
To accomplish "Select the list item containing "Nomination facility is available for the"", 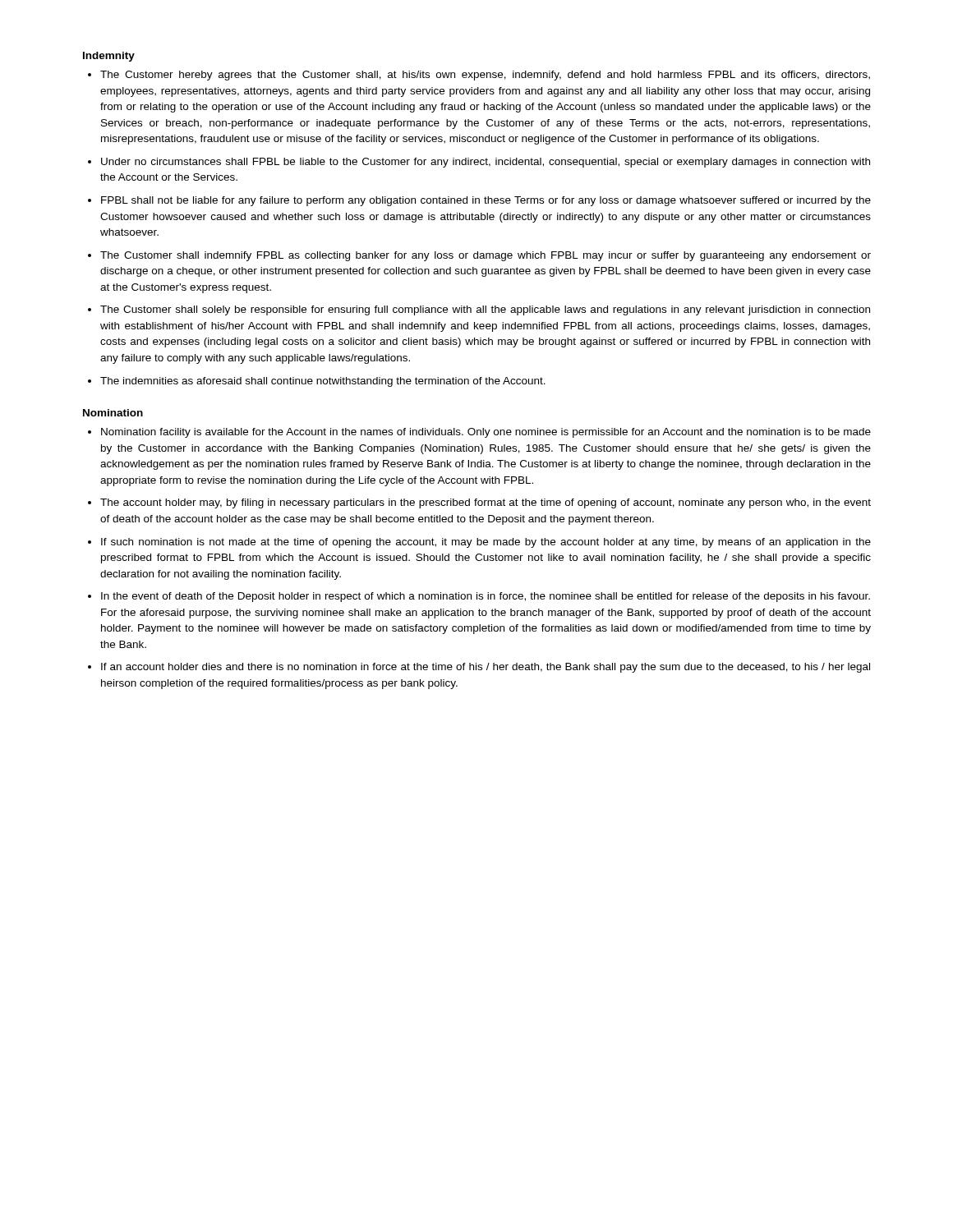I will tap(486, 456).
